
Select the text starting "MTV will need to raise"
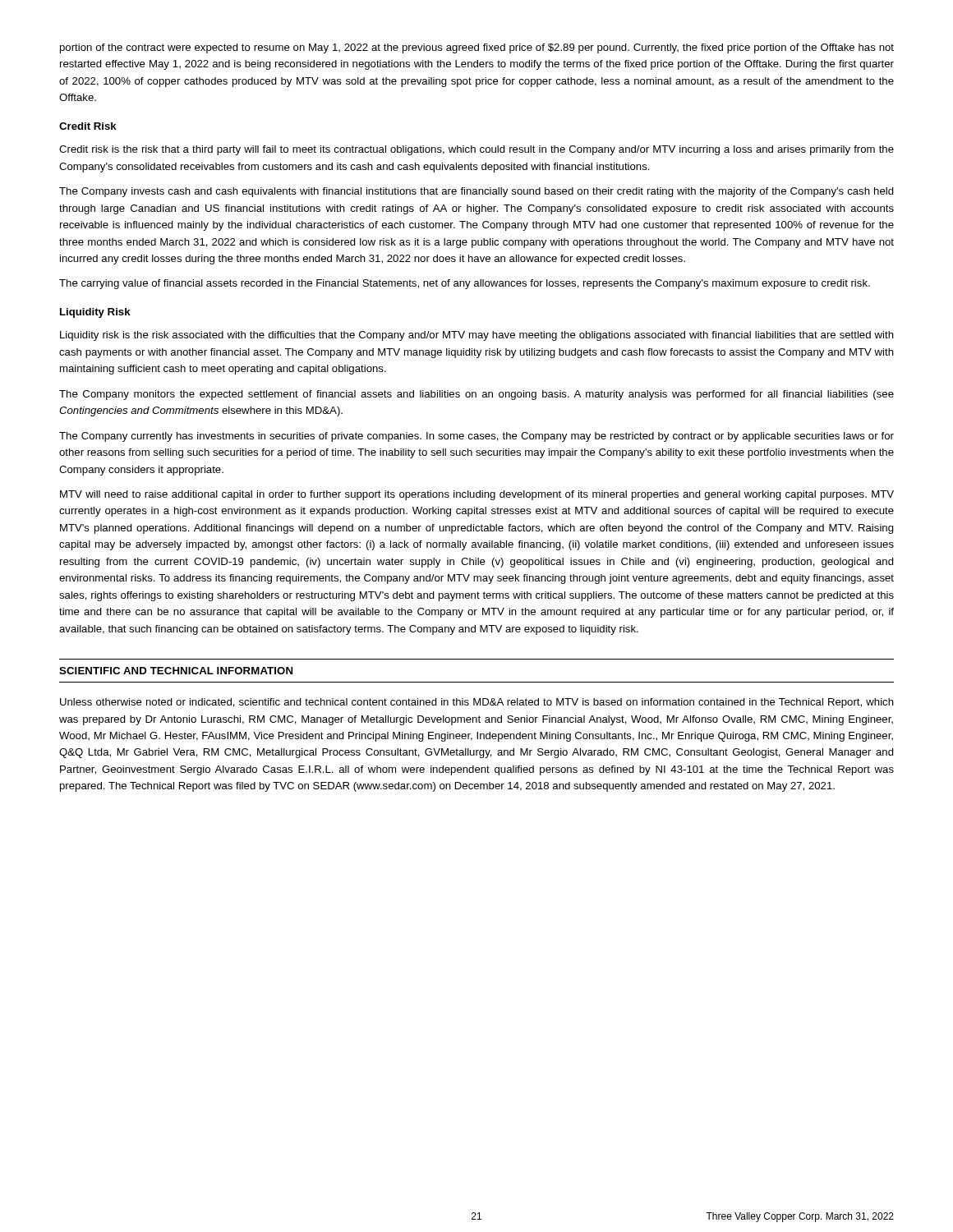coord(476,562)
